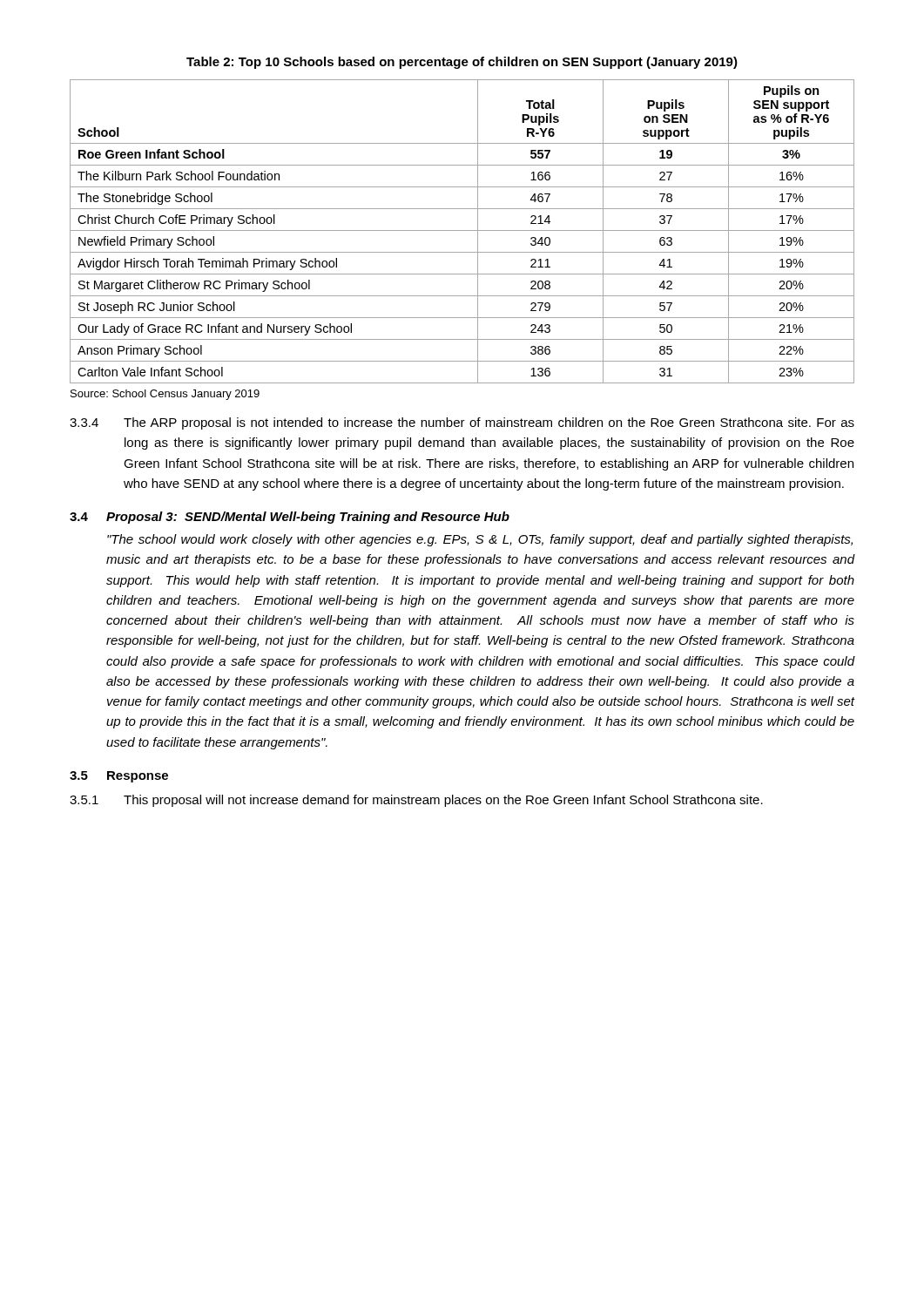Click on the table containing "Pupils on SEN"

[462, 231]
